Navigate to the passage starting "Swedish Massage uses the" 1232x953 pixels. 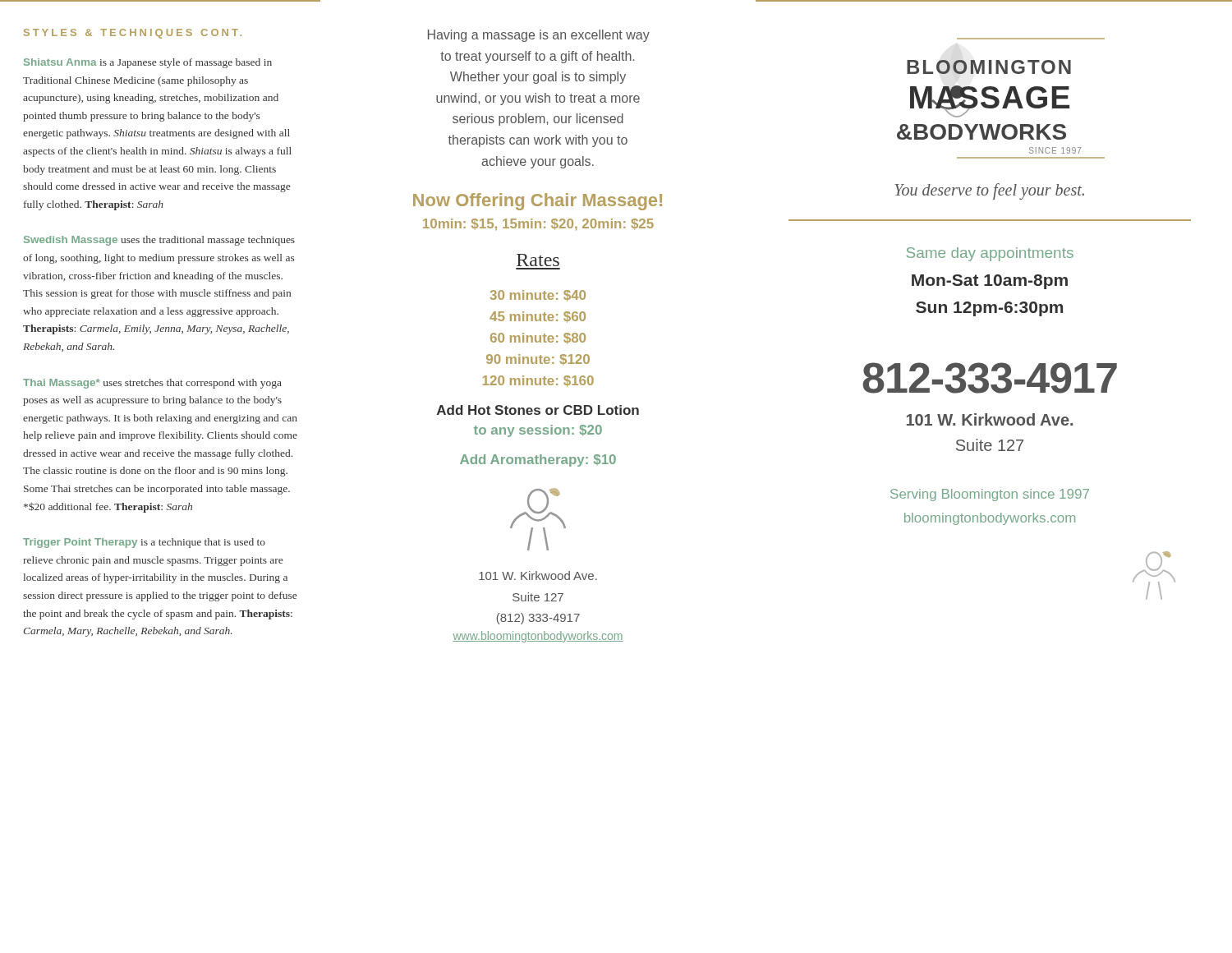coord(159,293)
